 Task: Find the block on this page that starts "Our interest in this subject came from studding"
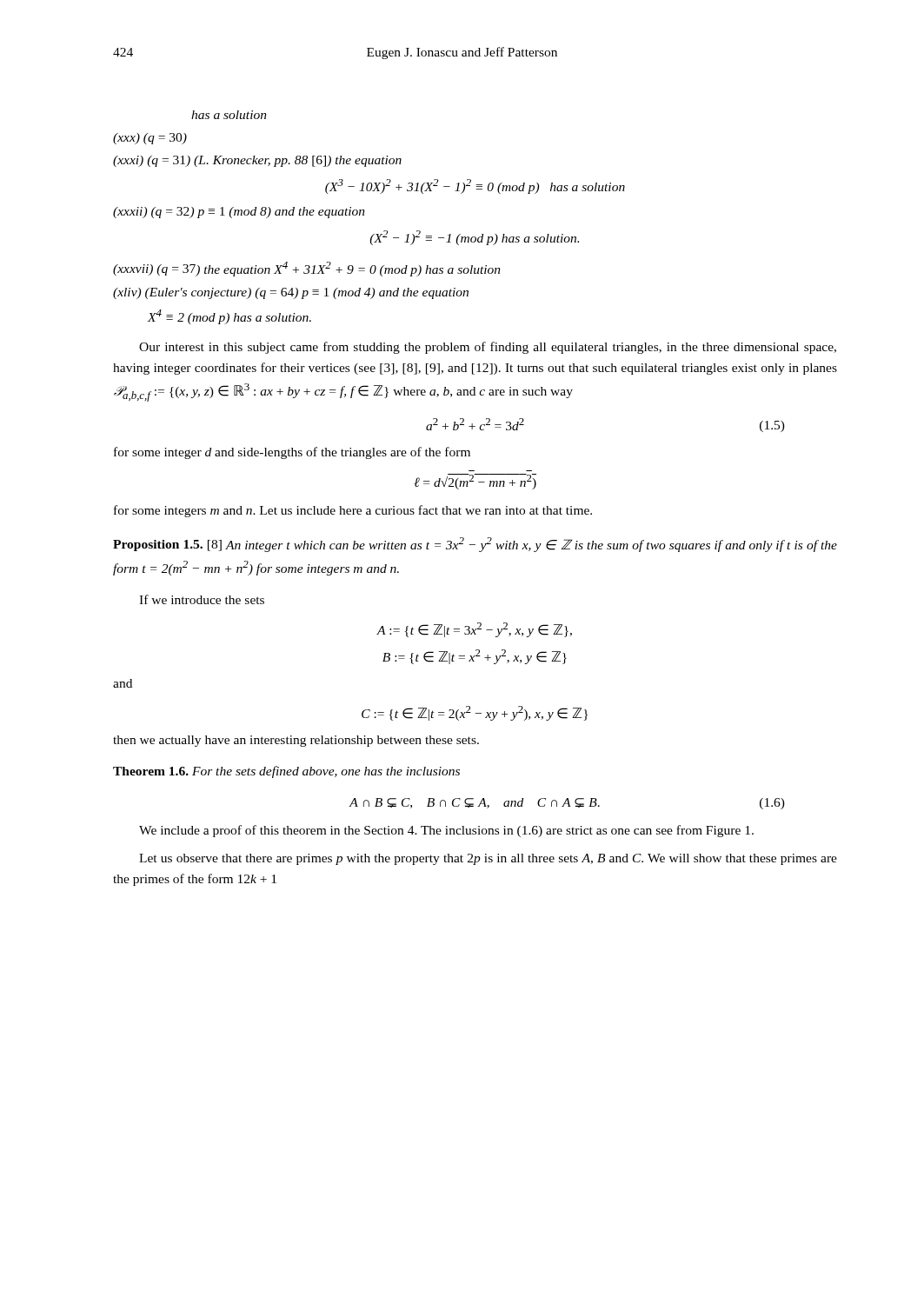tap(475, 370)
